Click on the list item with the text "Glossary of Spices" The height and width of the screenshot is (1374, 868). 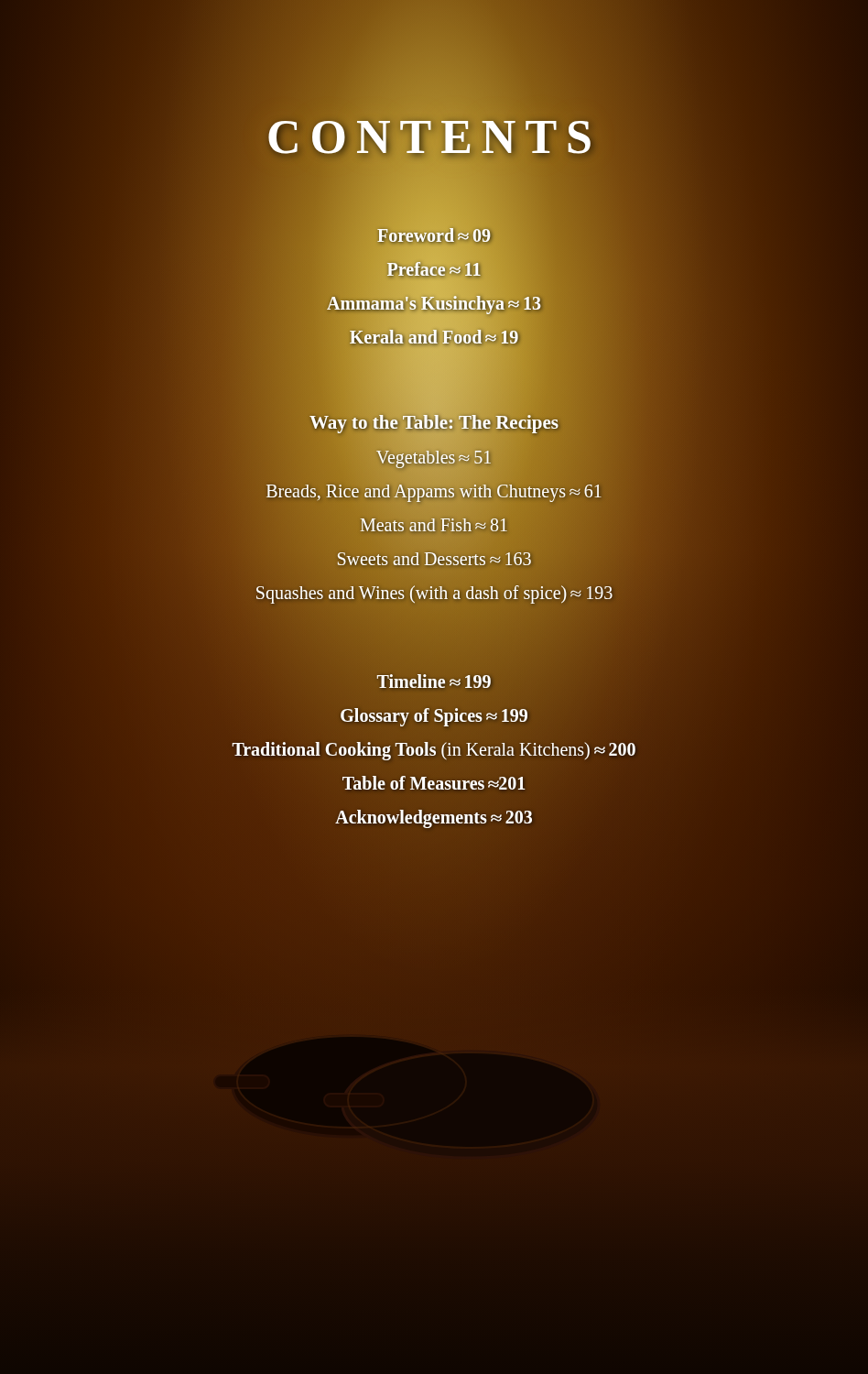(x=434, y=717)
